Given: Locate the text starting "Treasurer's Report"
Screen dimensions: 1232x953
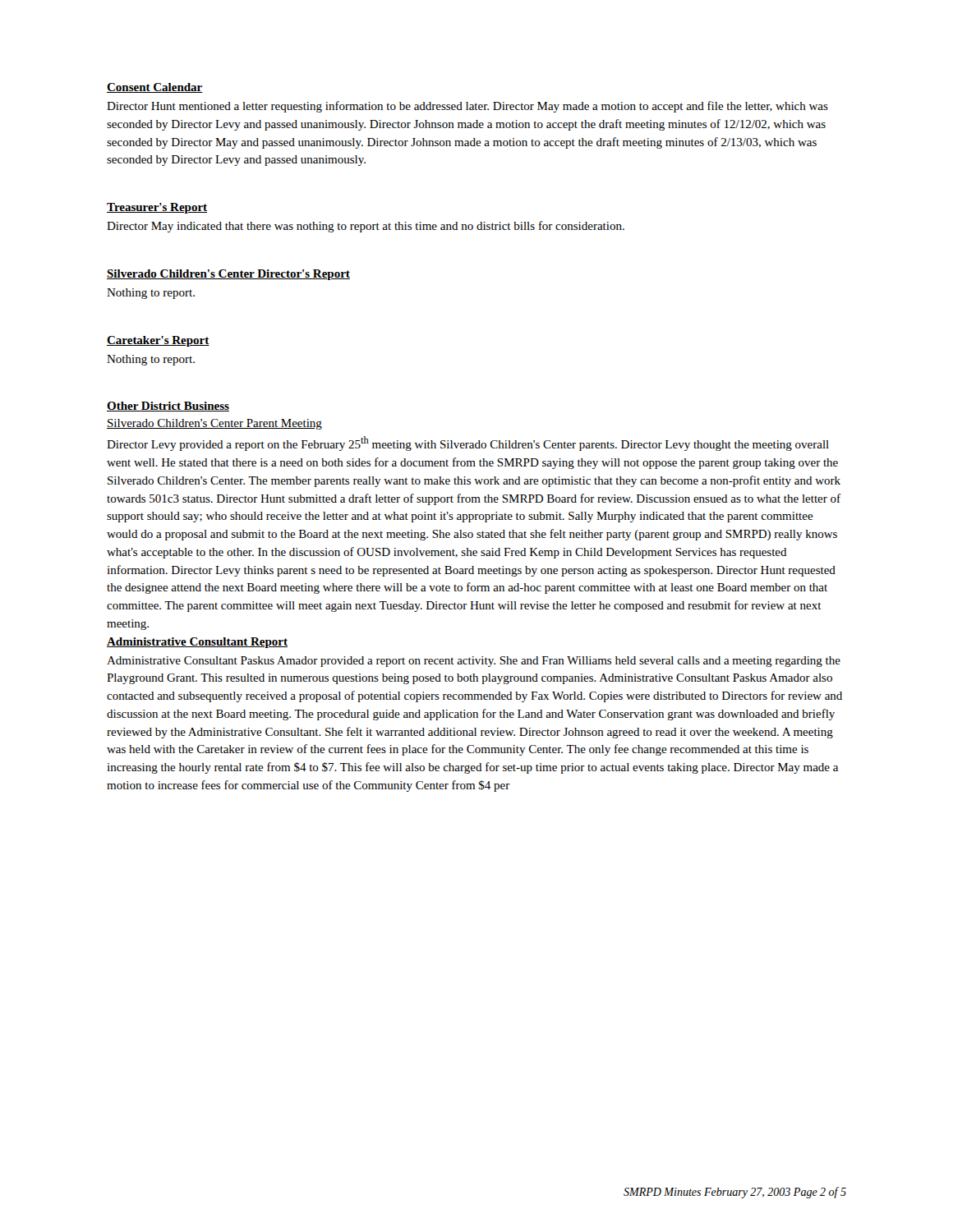Looking at the screenshot, I should pyautogui.click(x=157, y=207).
